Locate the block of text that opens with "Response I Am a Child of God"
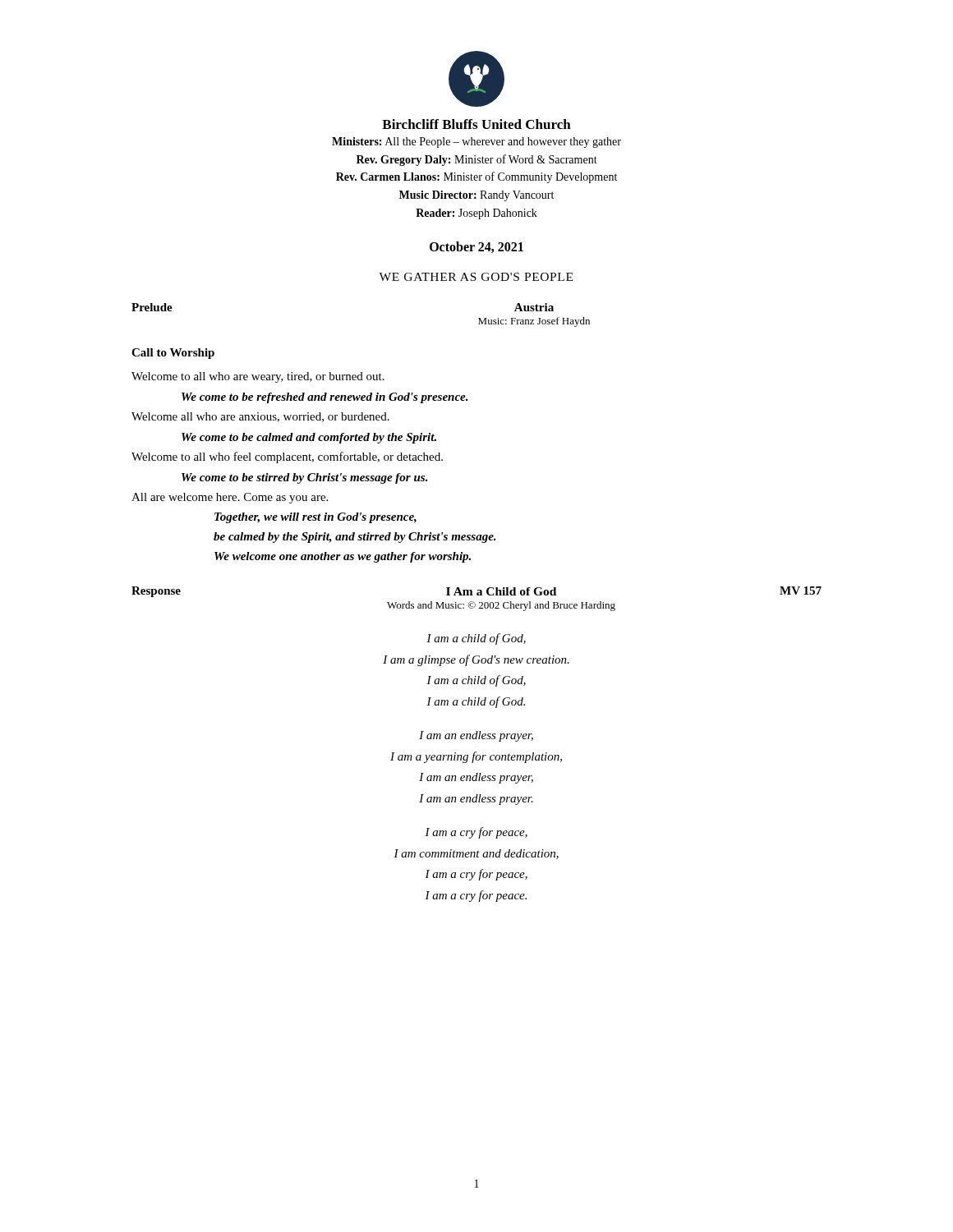Image resolution: width=953 pixels, height=1232 pixels. click(476, 602)
